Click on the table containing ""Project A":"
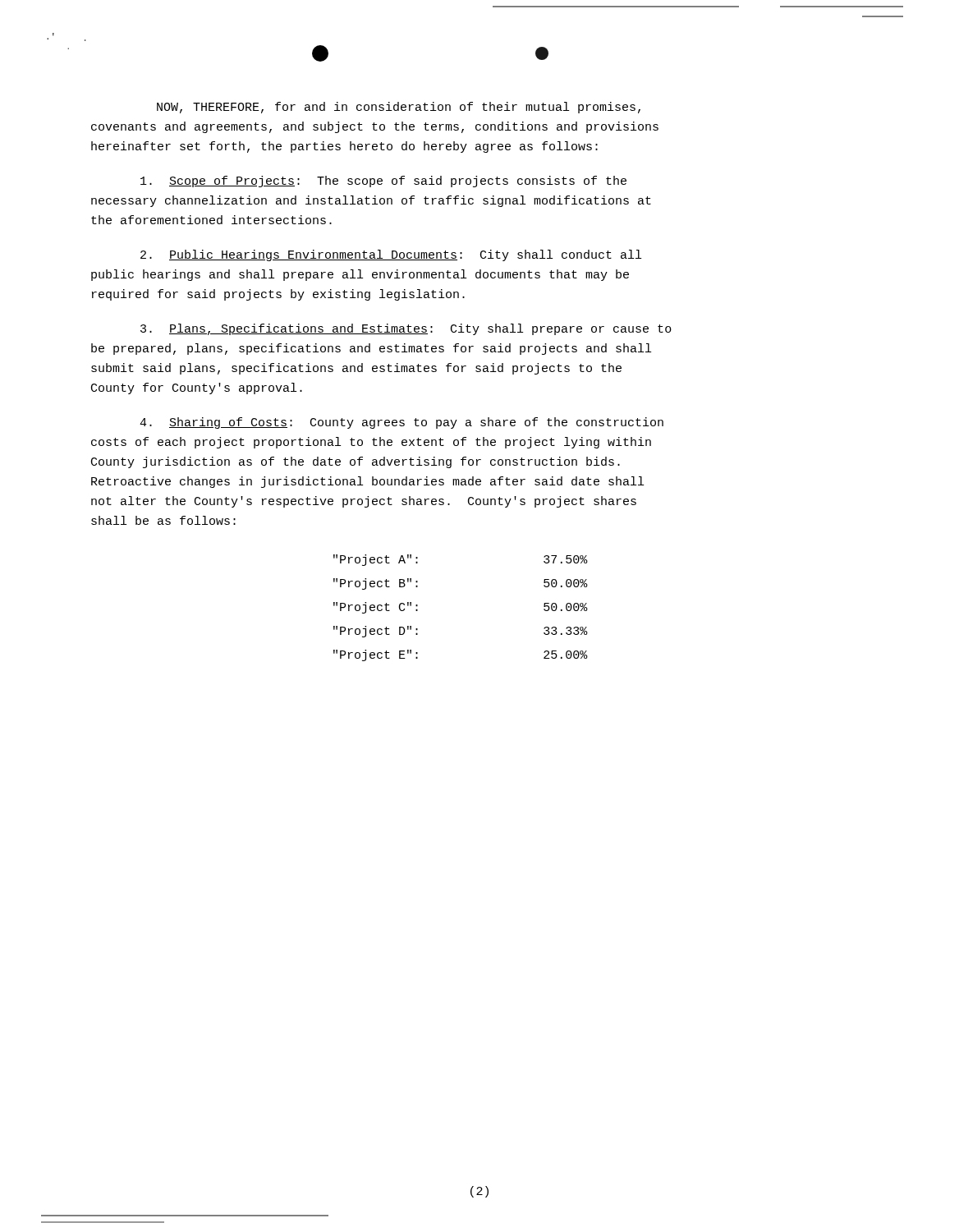 pos(488,608)
